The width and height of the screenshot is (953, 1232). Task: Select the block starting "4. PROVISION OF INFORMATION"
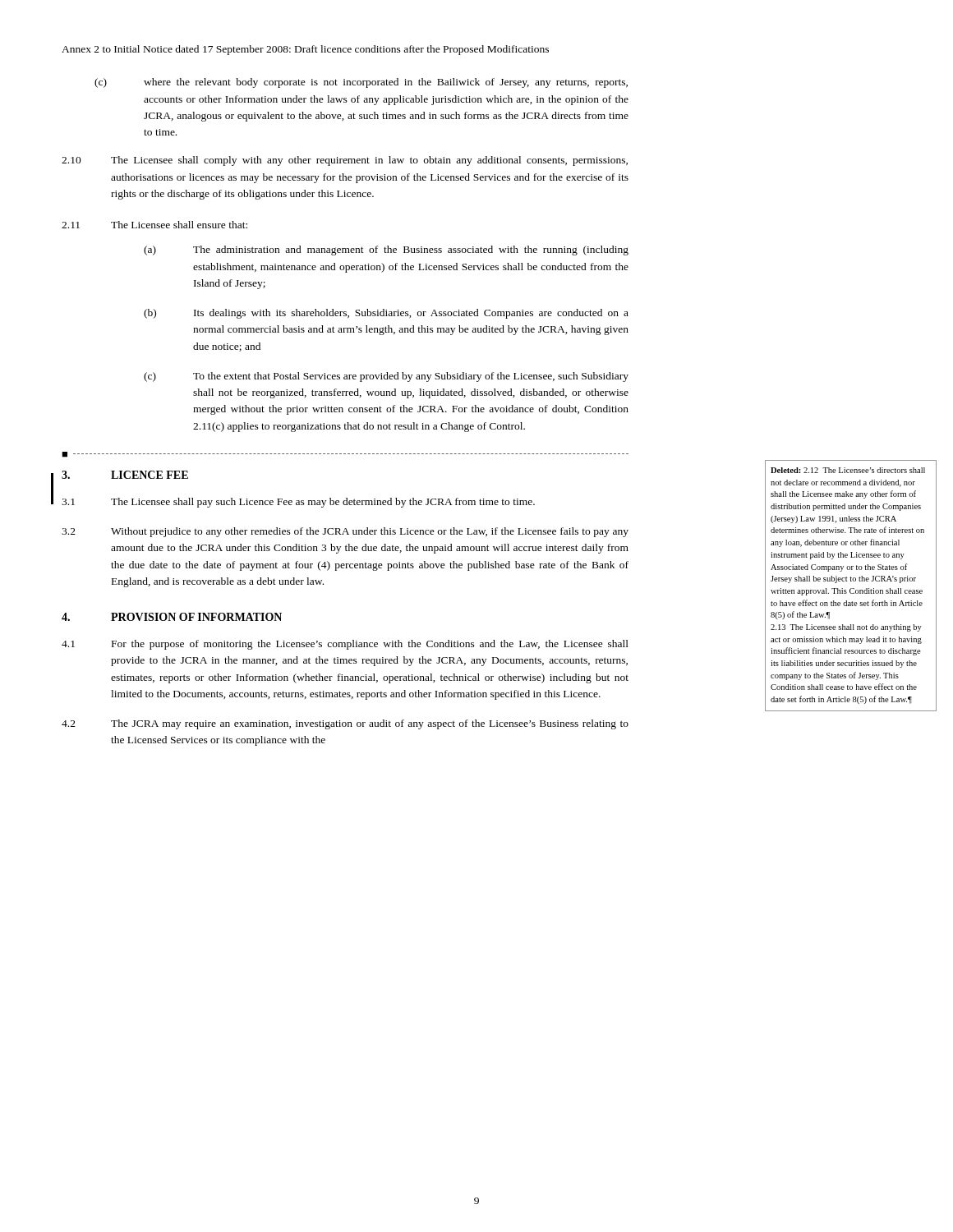[x=172, y=617]
